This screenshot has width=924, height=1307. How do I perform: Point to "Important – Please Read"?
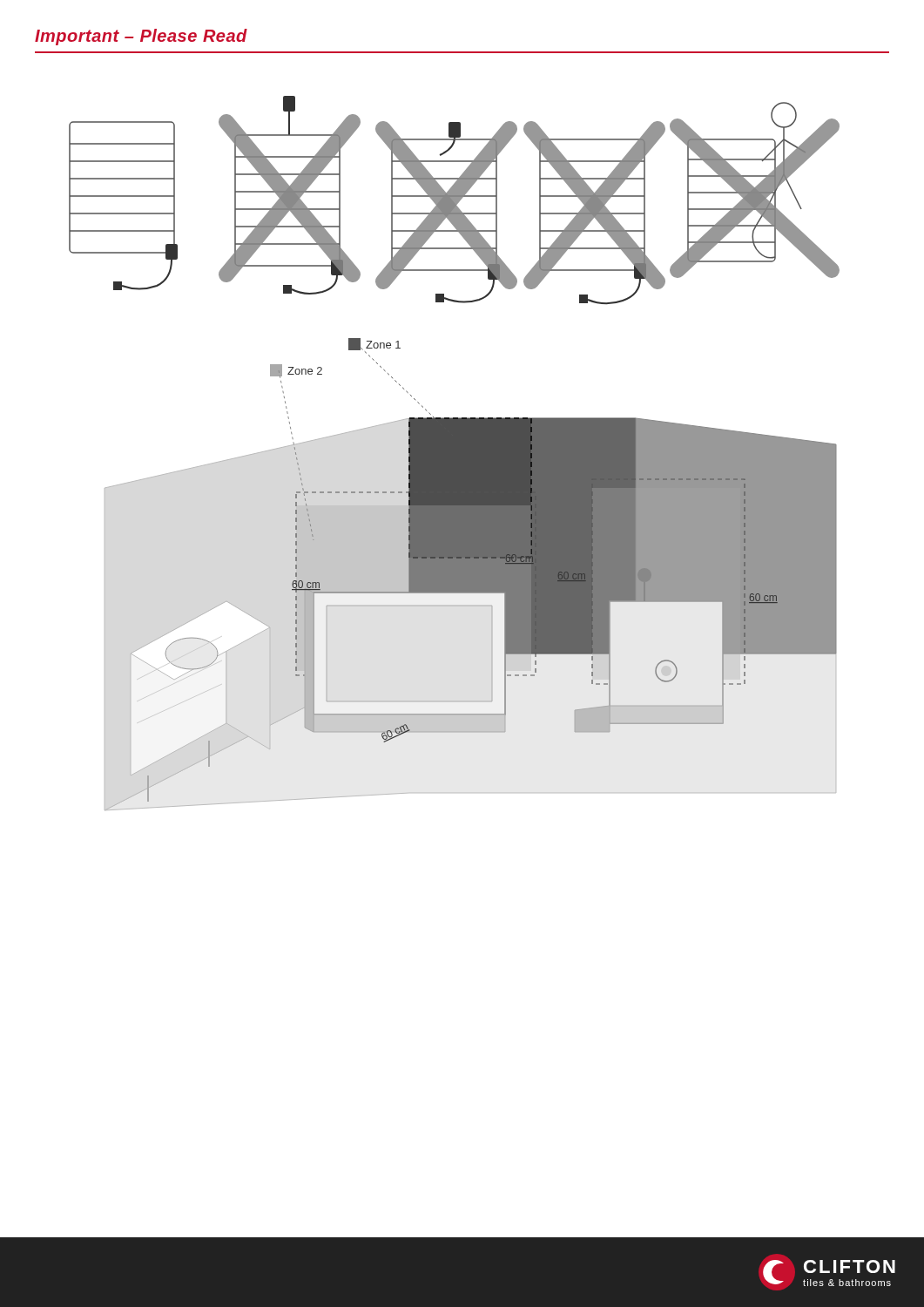click(462, 40)
